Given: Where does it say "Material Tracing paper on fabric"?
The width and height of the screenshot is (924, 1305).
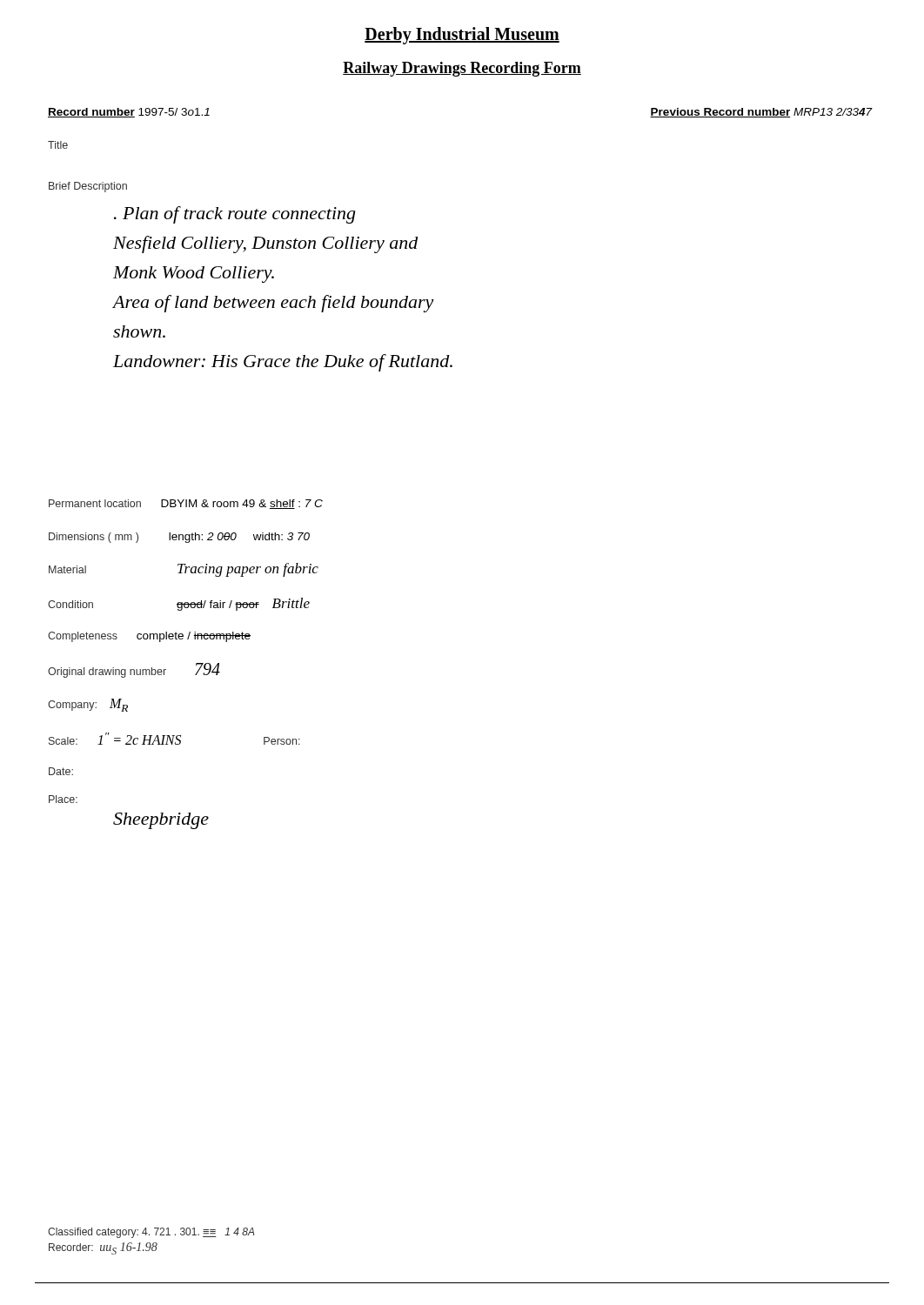Looking at the screenshot, I should click(183, 569).
